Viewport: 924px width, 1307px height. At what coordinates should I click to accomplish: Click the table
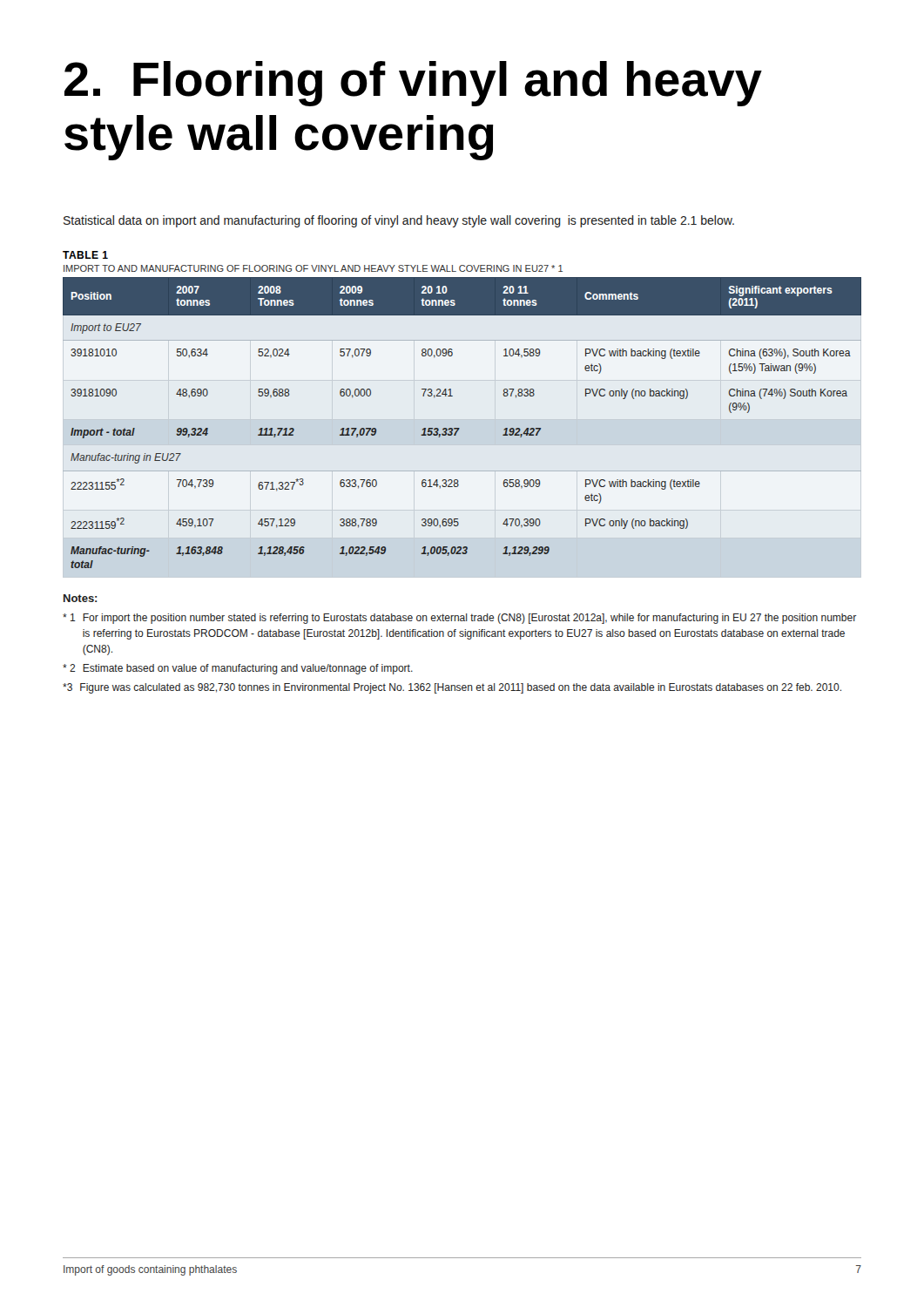[462, 428]
